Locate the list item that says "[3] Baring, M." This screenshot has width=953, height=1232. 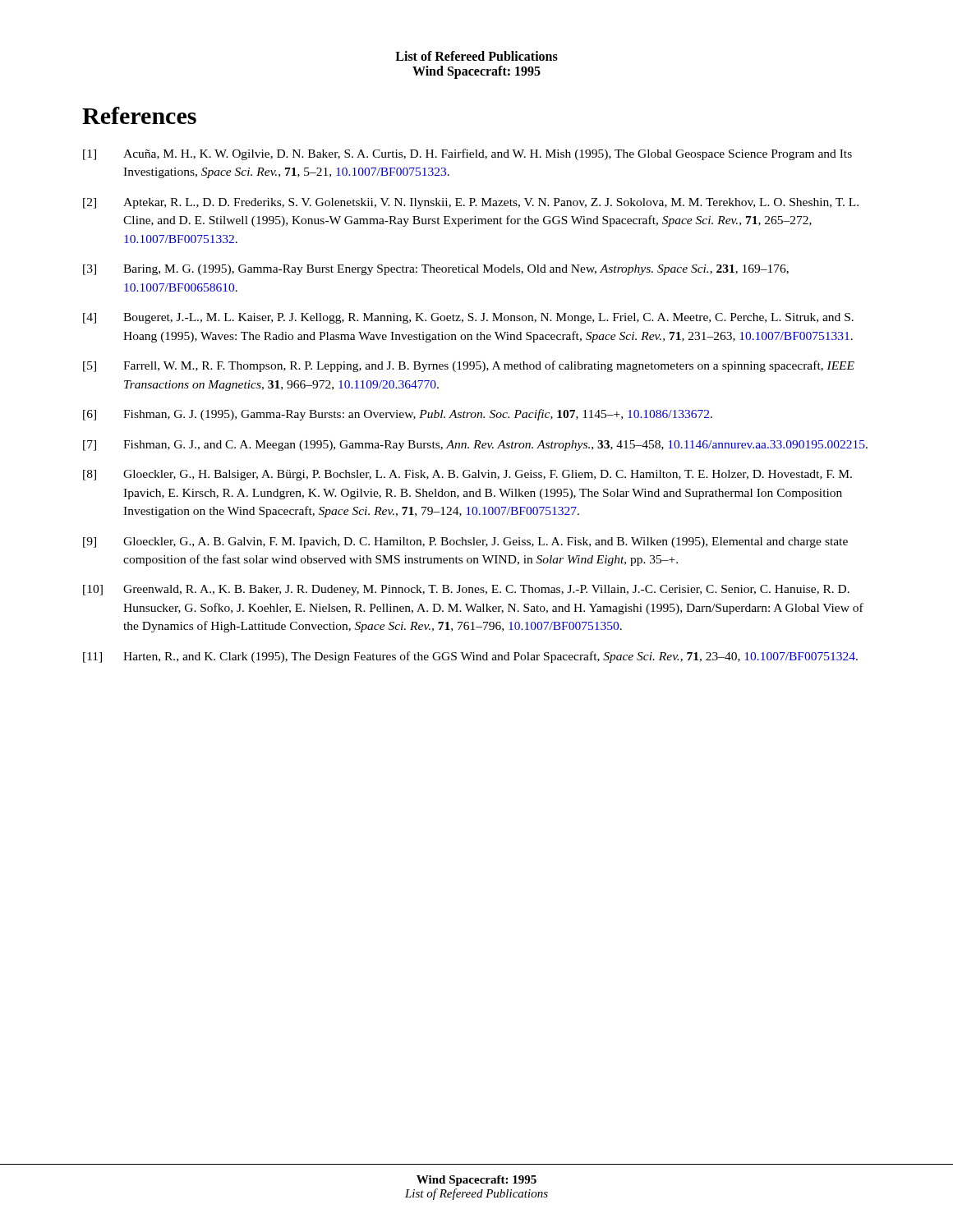(476, 278)
